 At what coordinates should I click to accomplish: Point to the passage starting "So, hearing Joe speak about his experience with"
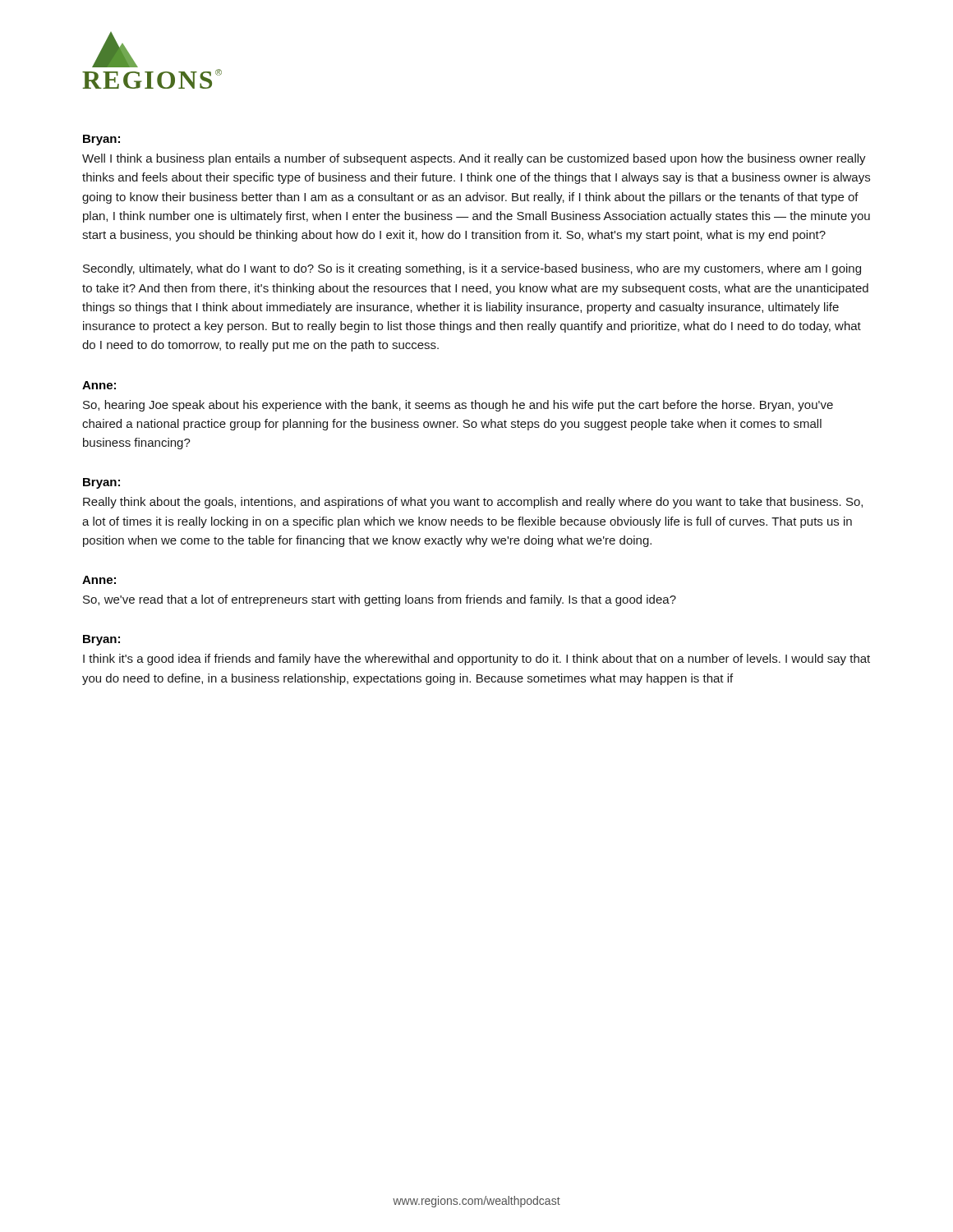pyautogui.click(x=458, y=423)
